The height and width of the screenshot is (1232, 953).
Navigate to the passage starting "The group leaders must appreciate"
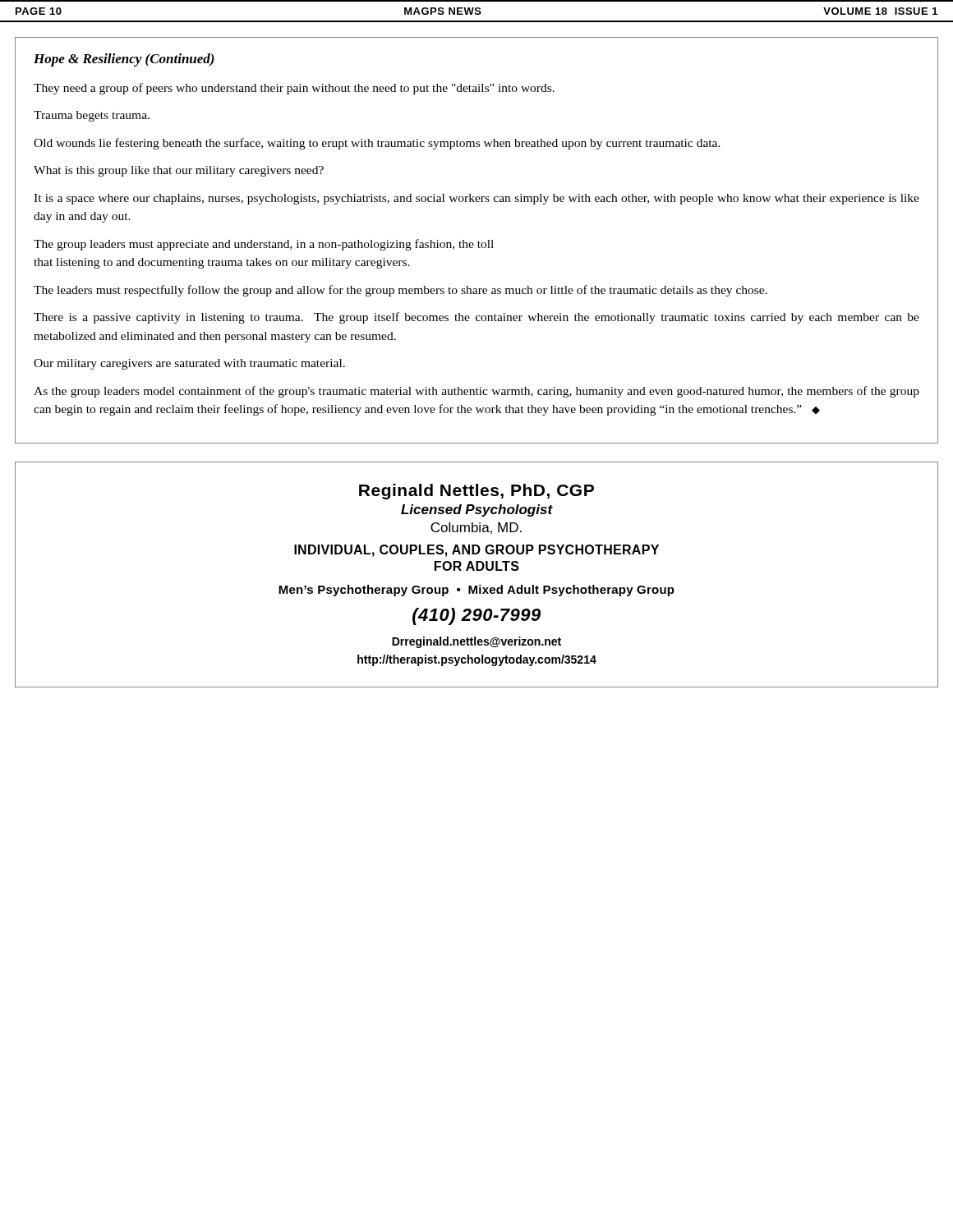point(264,253)
